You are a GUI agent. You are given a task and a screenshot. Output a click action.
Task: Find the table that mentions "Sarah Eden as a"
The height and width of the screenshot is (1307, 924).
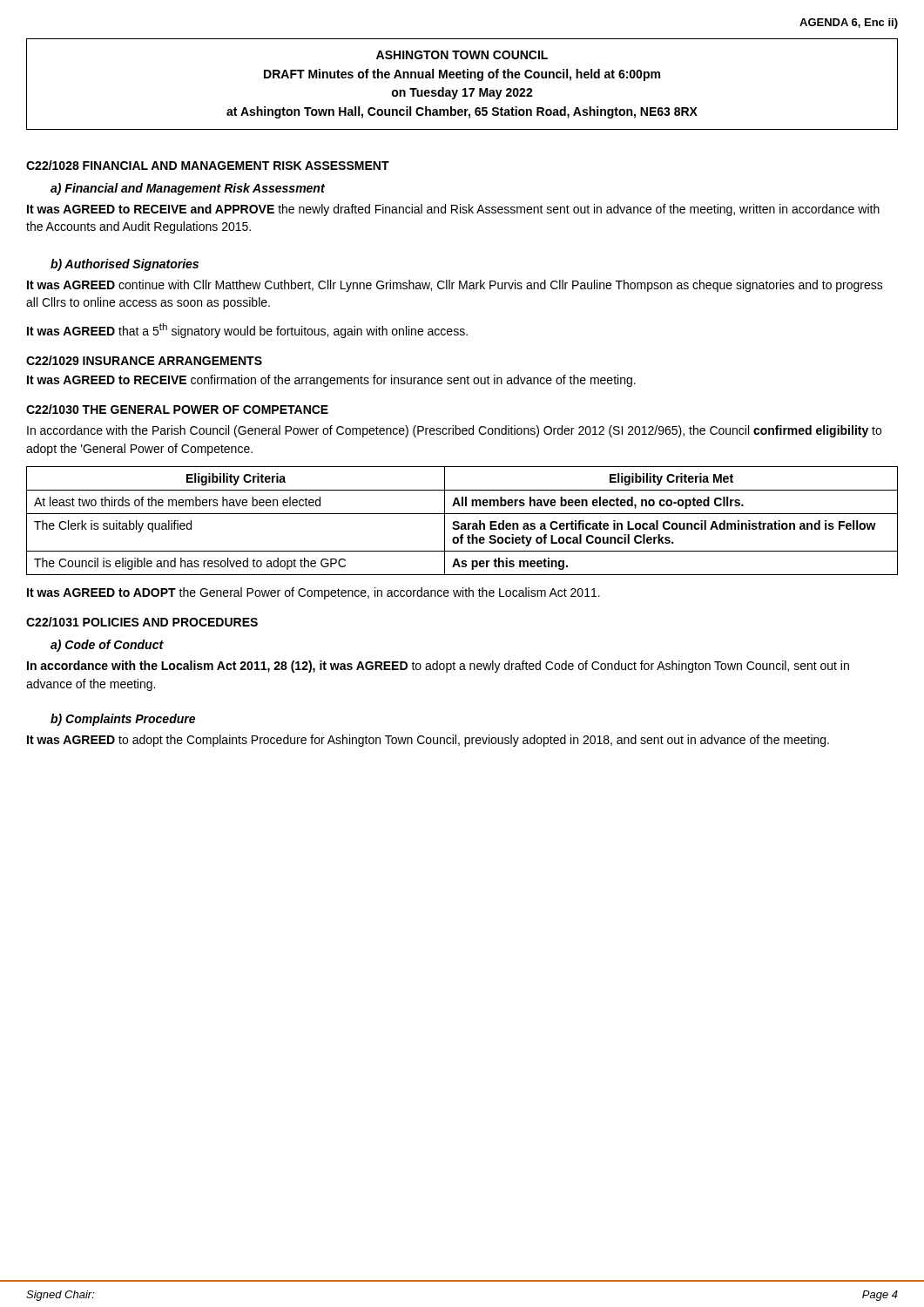pos(462,521)
